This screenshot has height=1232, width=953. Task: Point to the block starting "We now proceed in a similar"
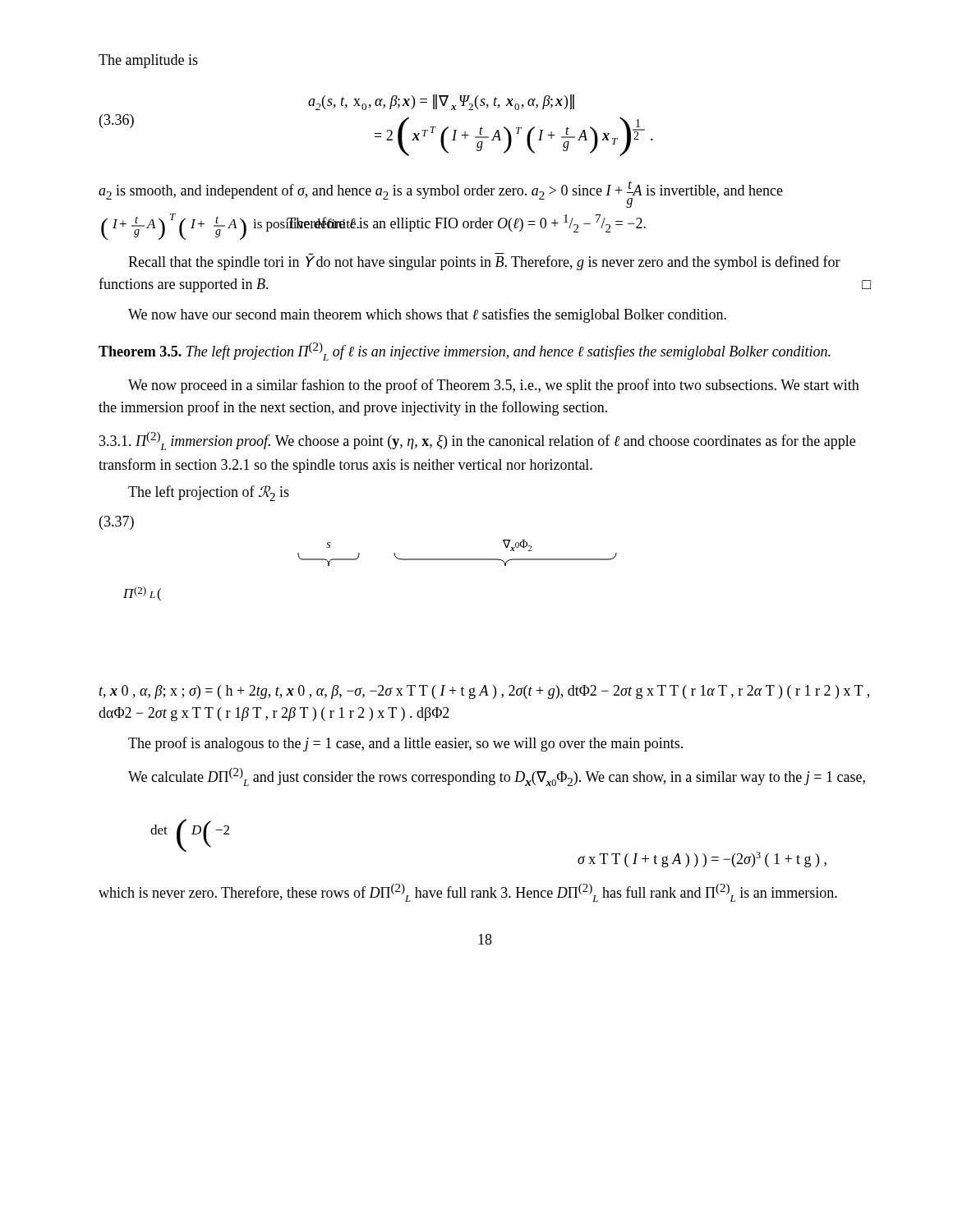pos(479,397)
